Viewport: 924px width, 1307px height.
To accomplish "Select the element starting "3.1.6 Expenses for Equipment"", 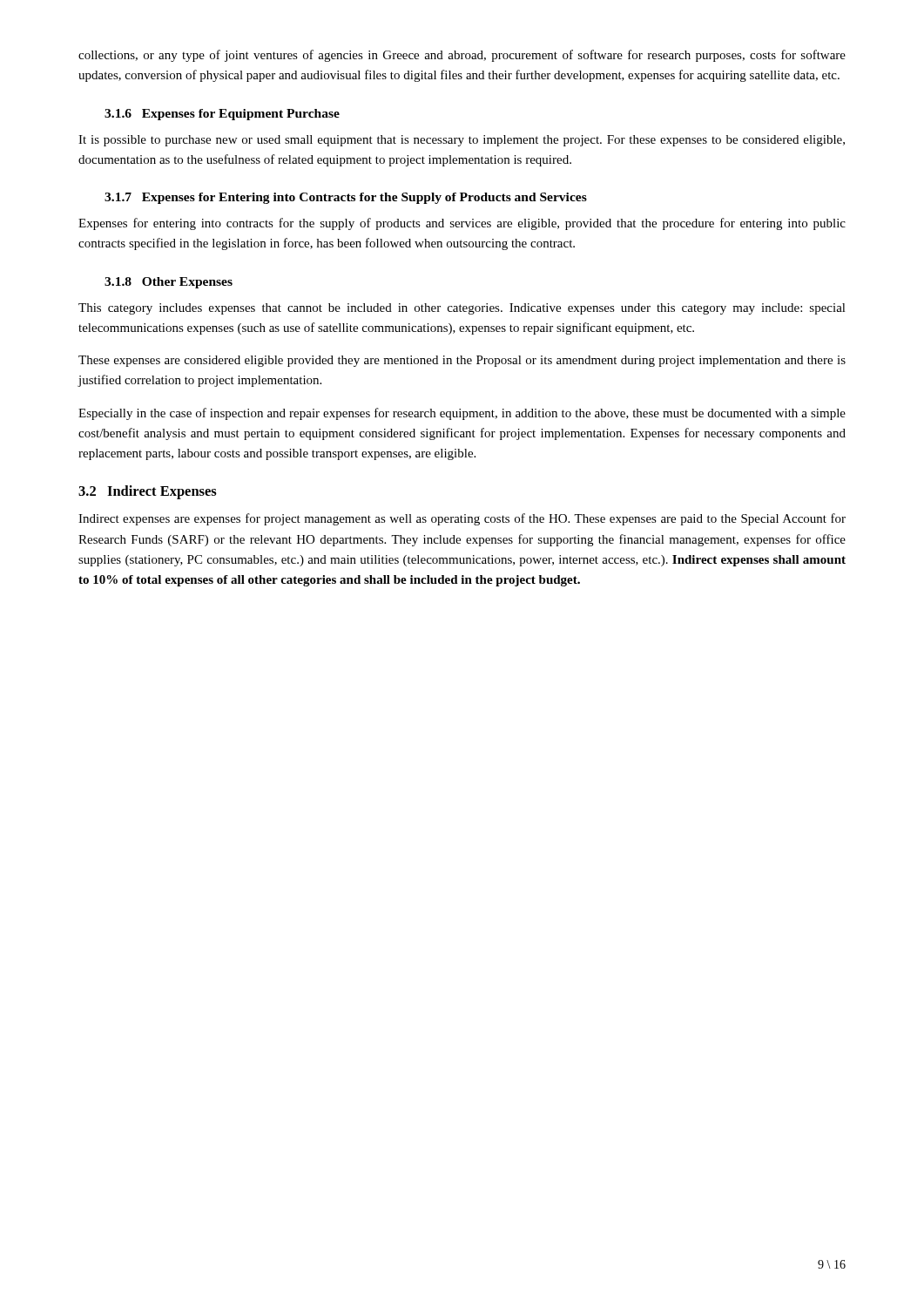I will coord(222,112).
